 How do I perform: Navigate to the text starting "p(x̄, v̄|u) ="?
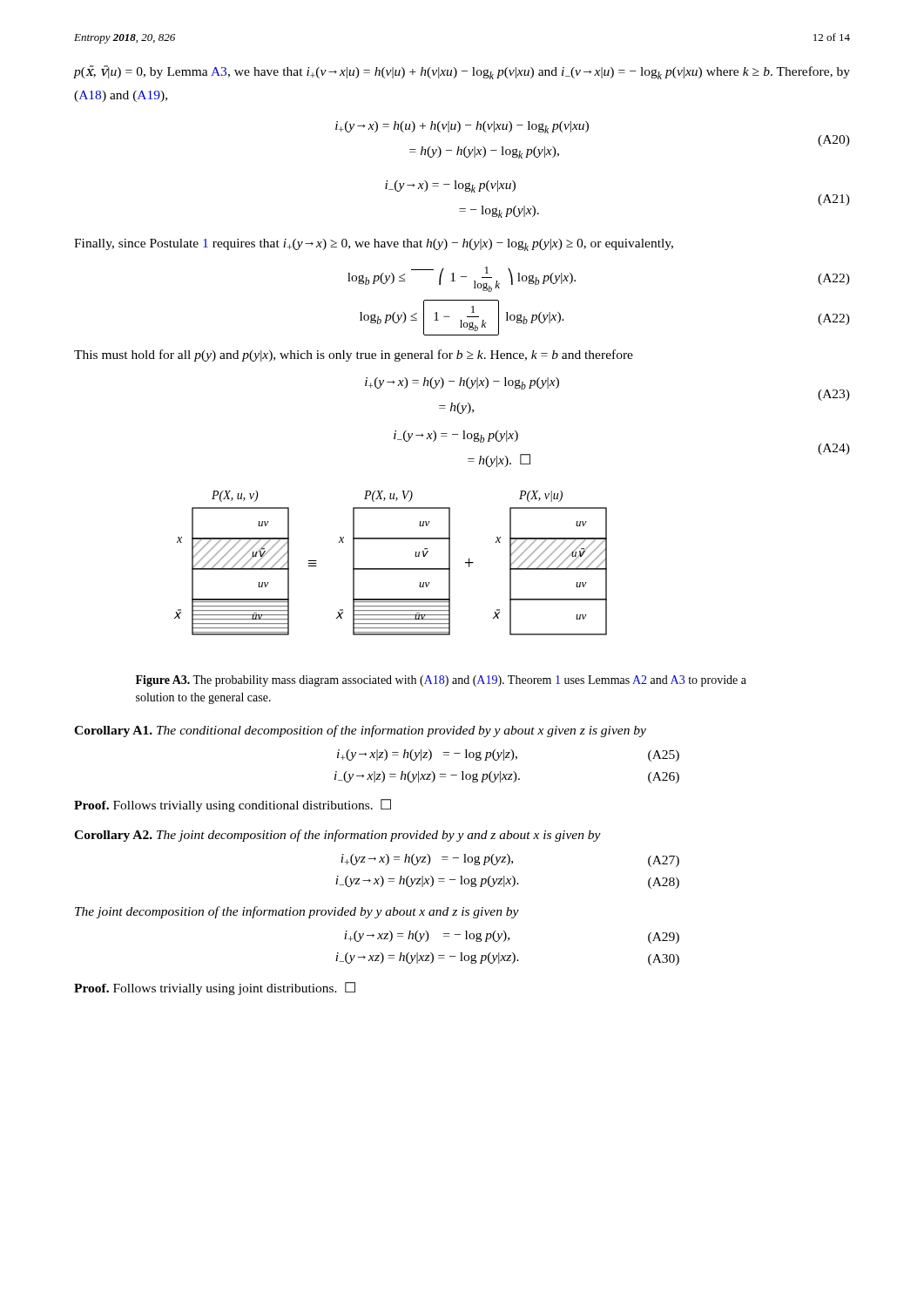click(x=462, y=83)
